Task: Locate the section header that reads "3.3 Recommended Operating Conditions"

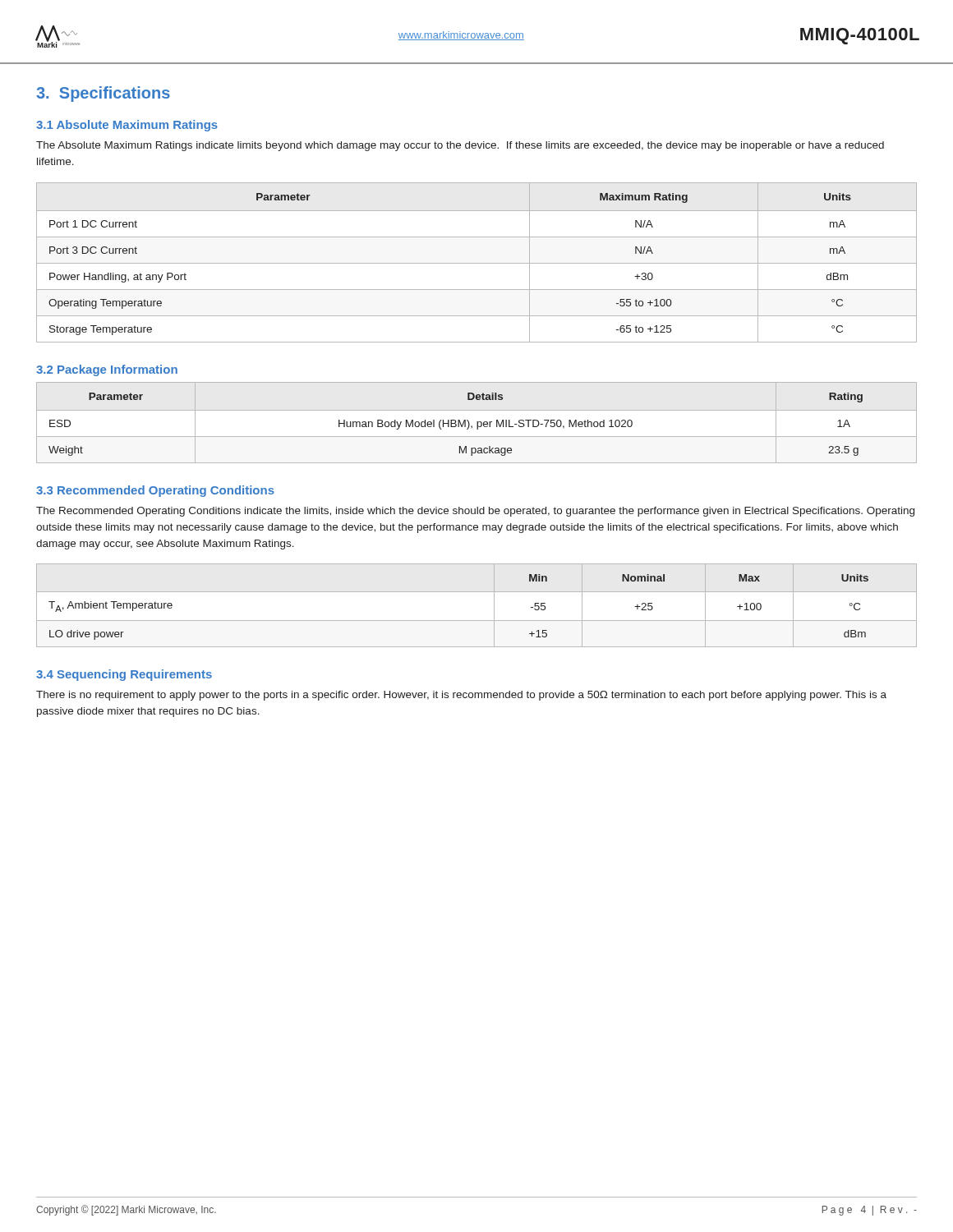Action: (x=155, y=490)
